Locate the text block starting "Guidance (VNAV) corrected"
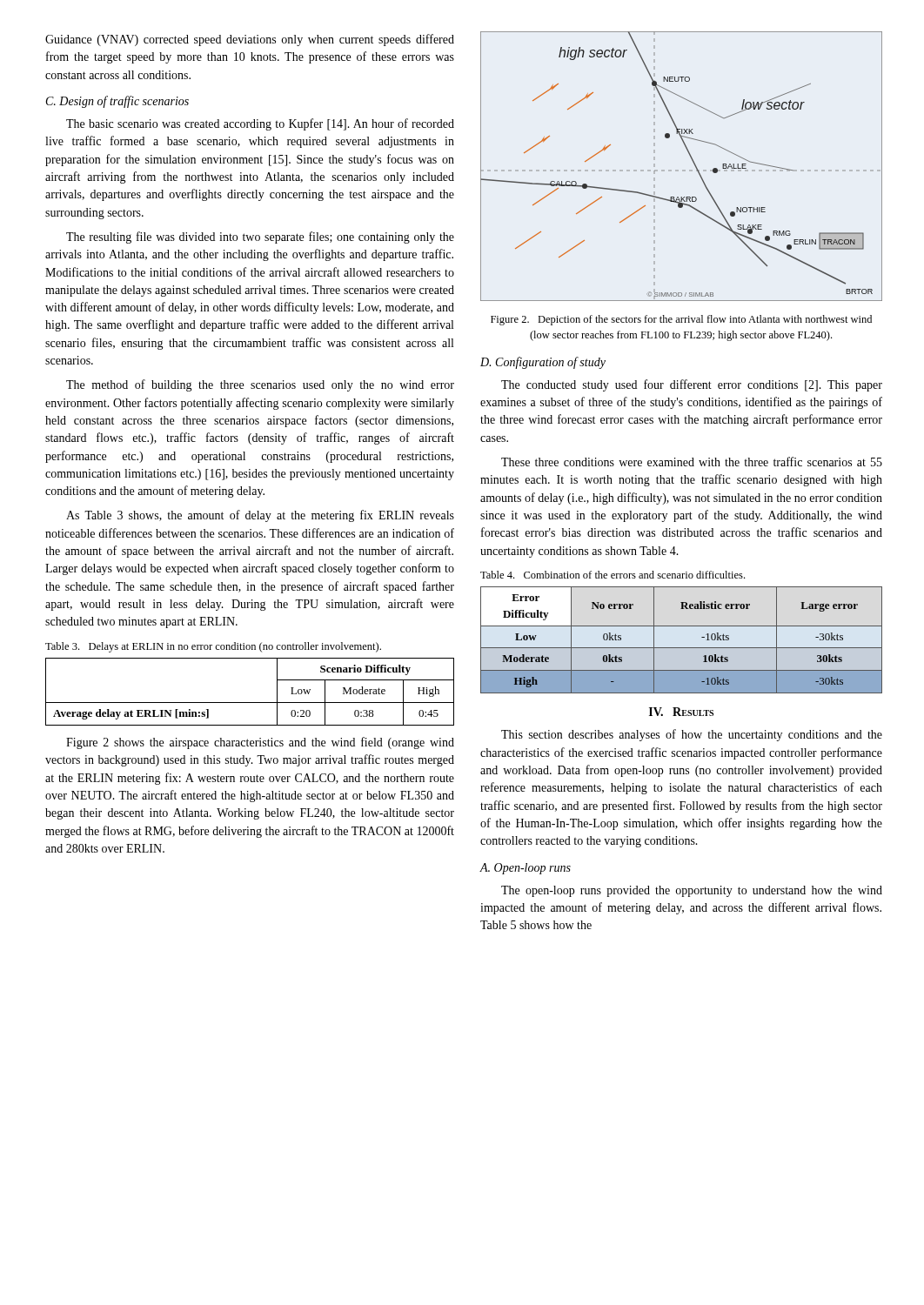This screenshot has height=1305, width=924. [250, 58]
